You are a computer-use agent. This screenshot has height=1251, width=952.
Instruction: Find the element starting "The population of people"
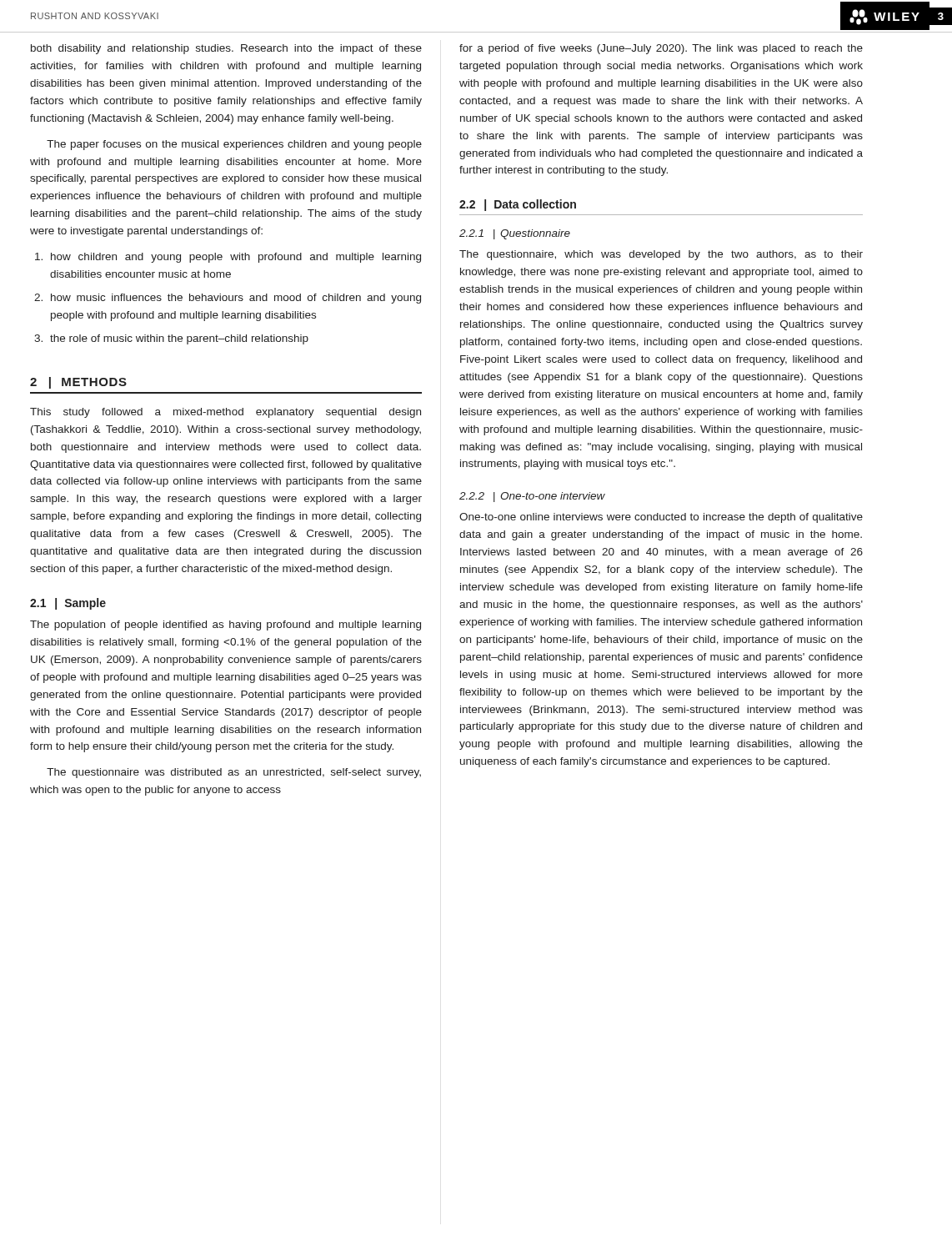pyautogui.click(x=226, y=686)
